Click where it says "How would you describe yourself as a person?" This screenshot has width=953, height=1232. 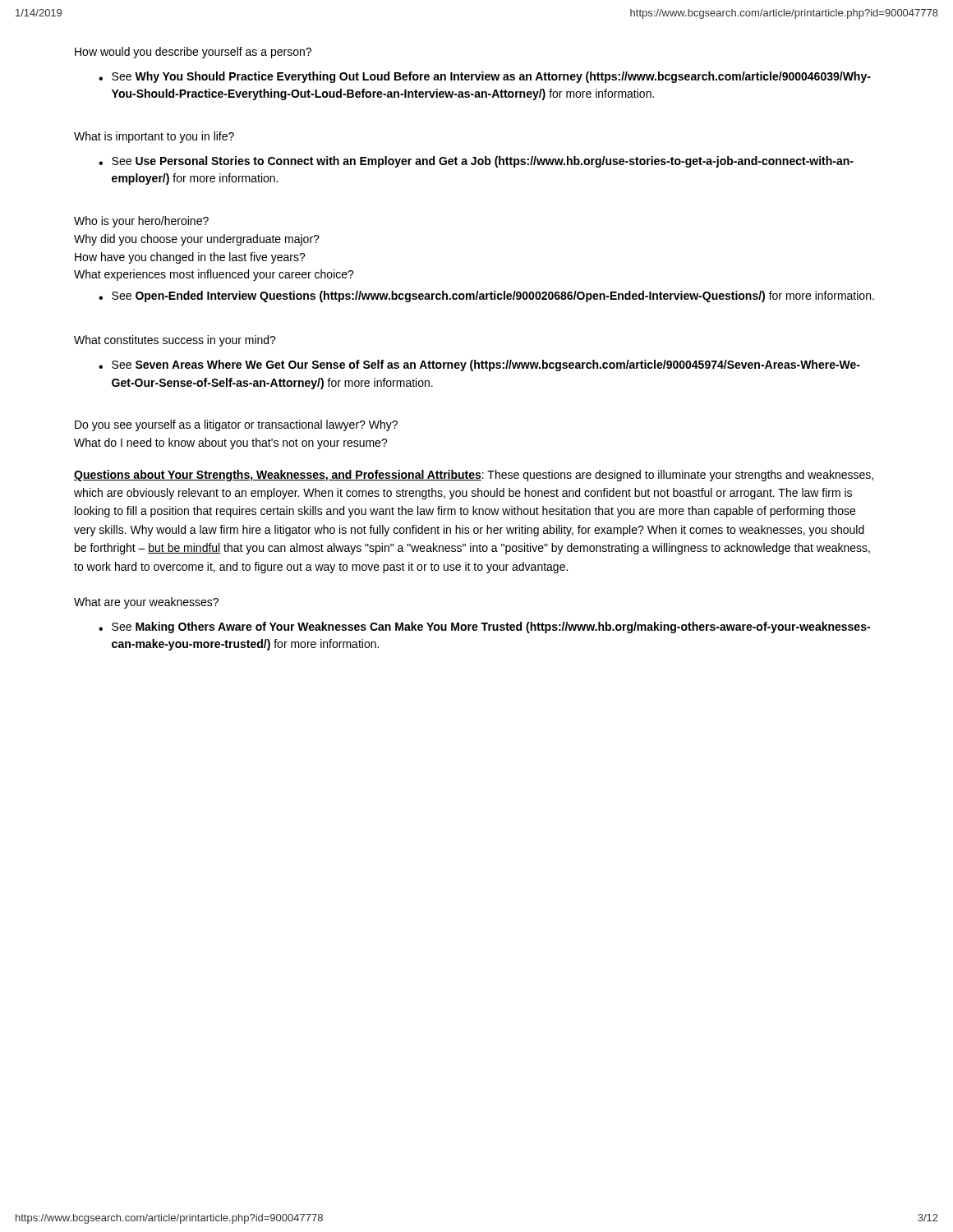[193, 52]
